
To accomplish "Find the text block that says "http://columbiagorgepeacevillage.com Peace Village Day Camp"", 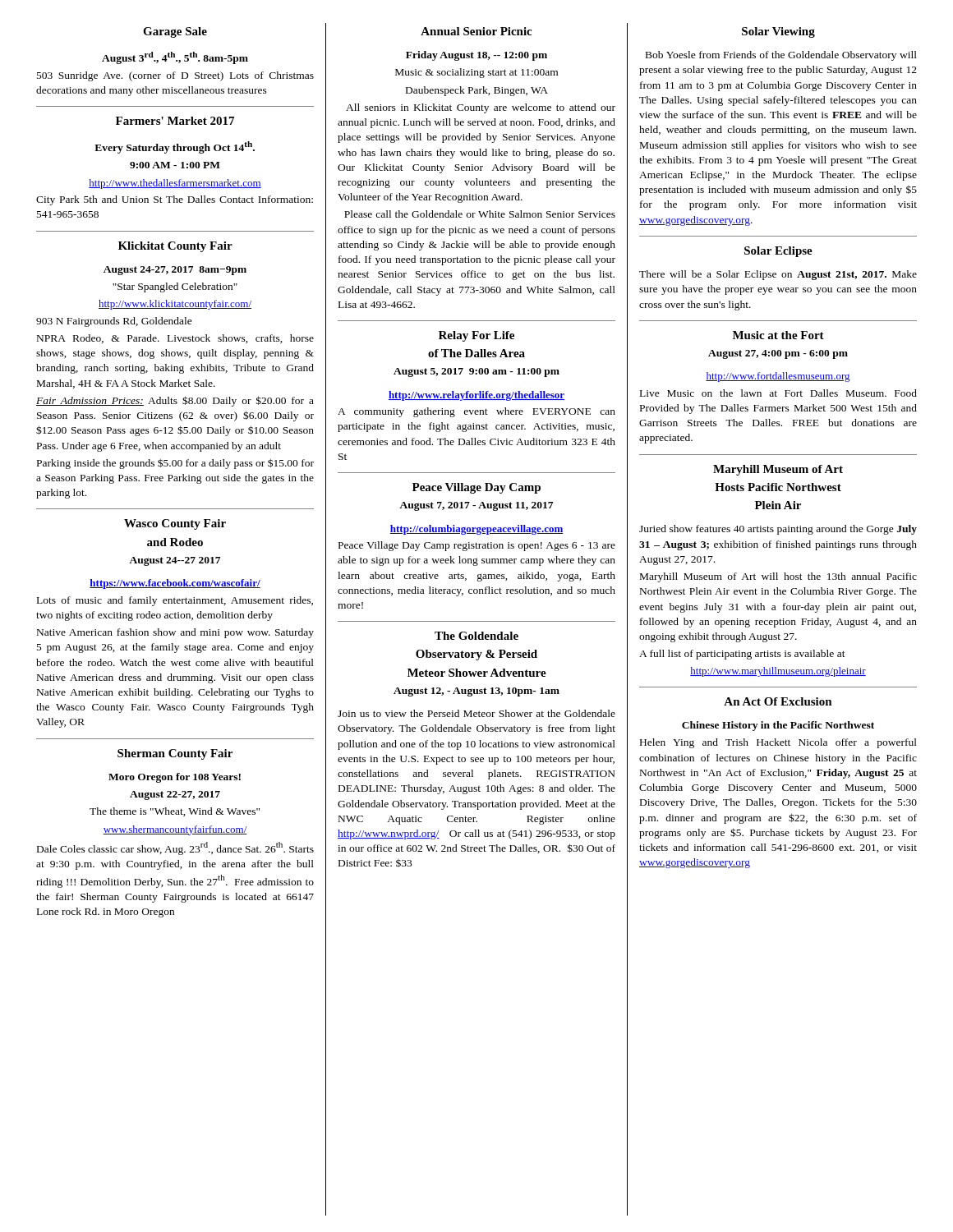I will click(x=476, y=567).
